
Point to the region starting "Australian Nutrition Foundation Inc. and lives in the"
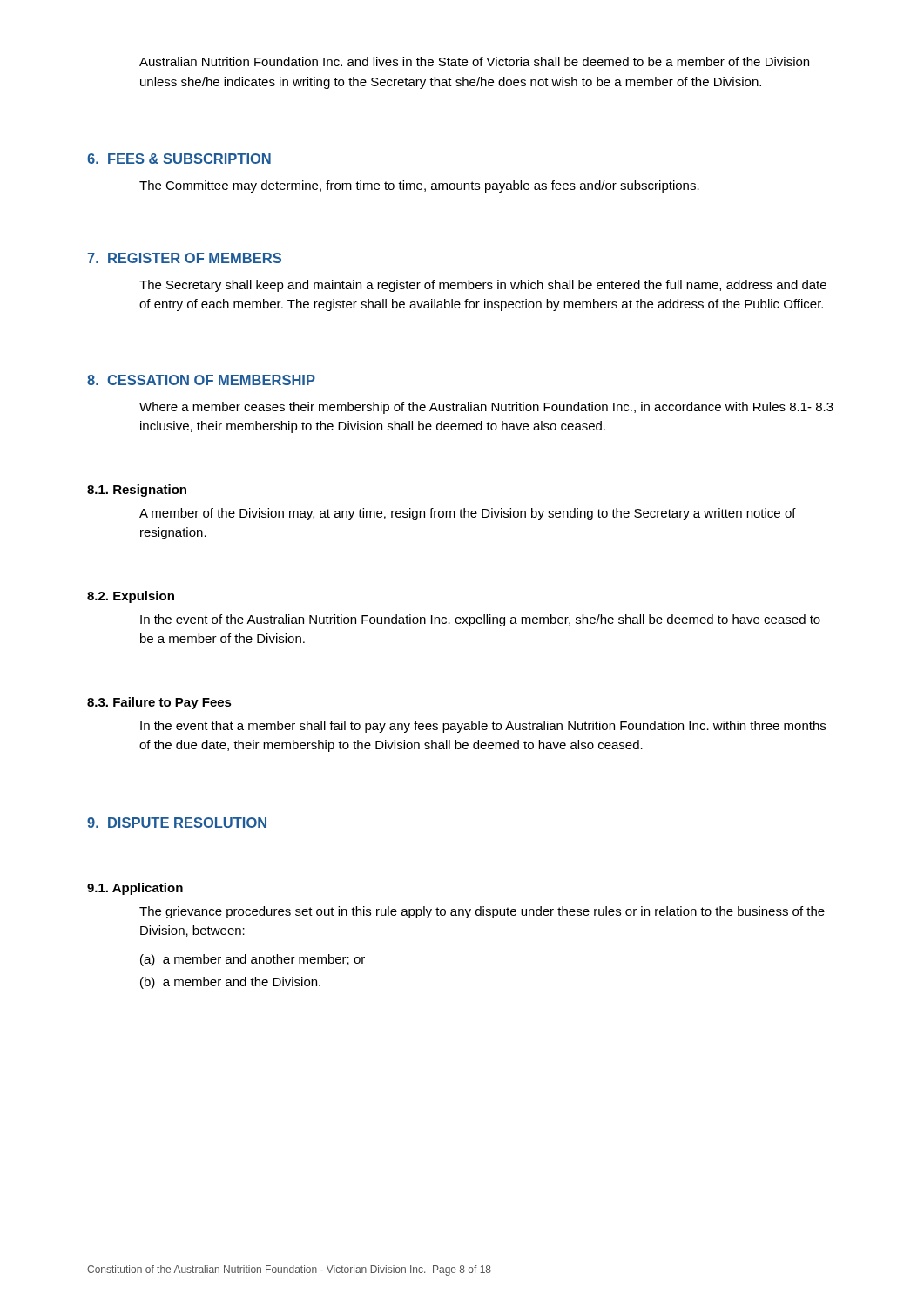coord(475,71)
